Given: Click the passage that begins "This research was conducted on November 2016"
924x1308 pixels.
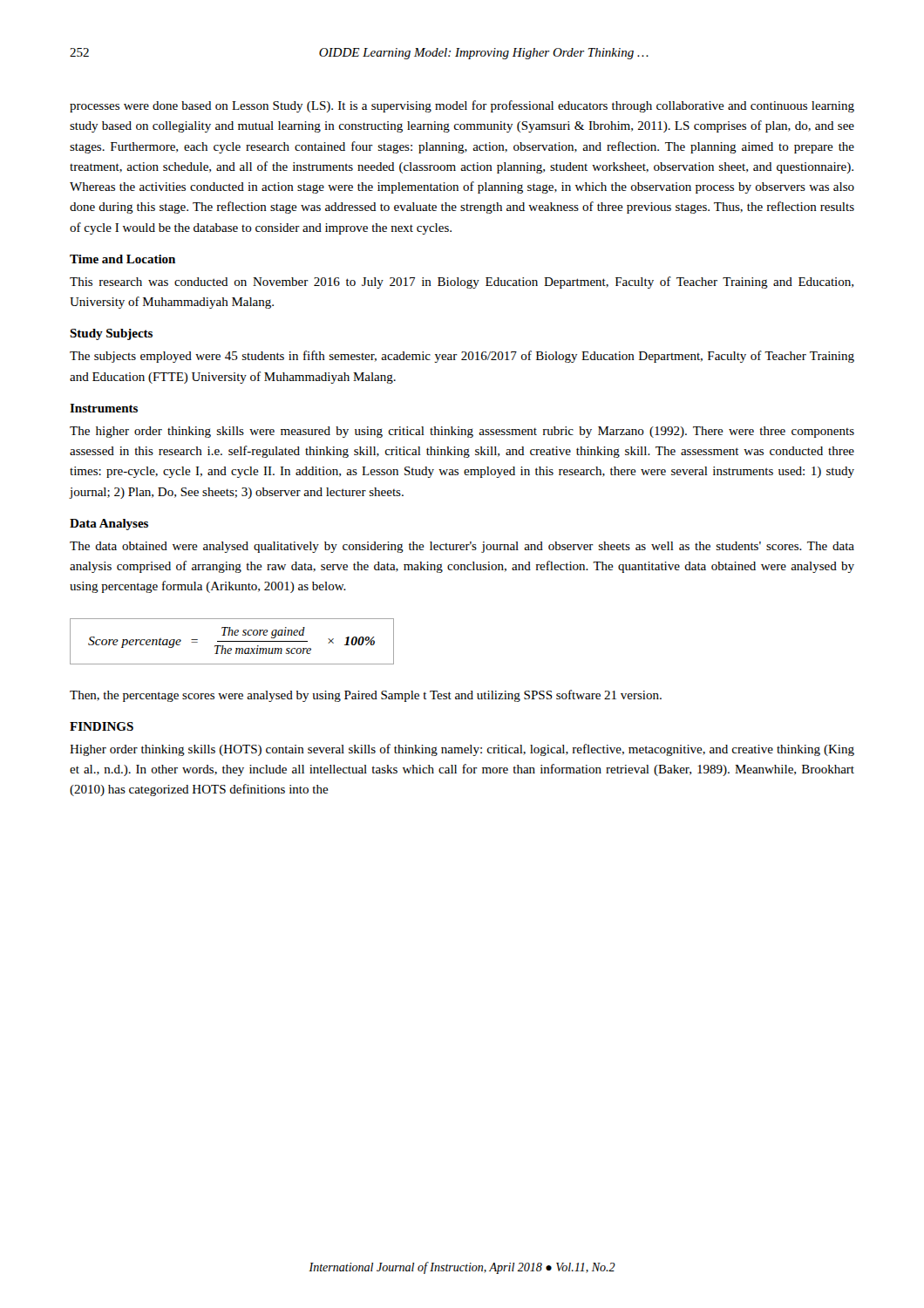Looking at the screenshot, I should [462, 292].
